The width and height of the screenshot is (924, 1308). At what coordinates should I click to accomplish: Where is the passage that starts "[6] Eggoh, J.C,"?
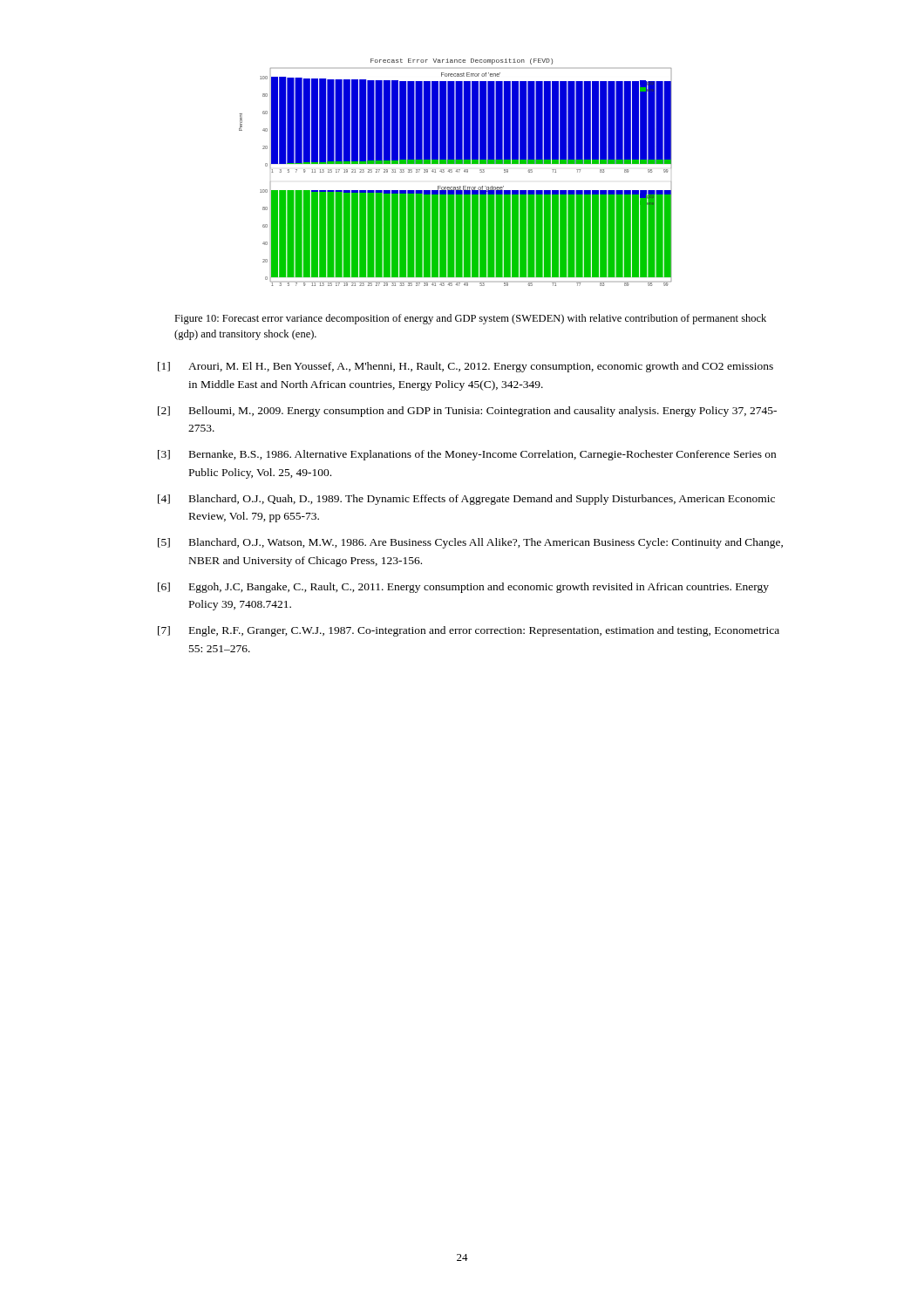tap(471, 596)
